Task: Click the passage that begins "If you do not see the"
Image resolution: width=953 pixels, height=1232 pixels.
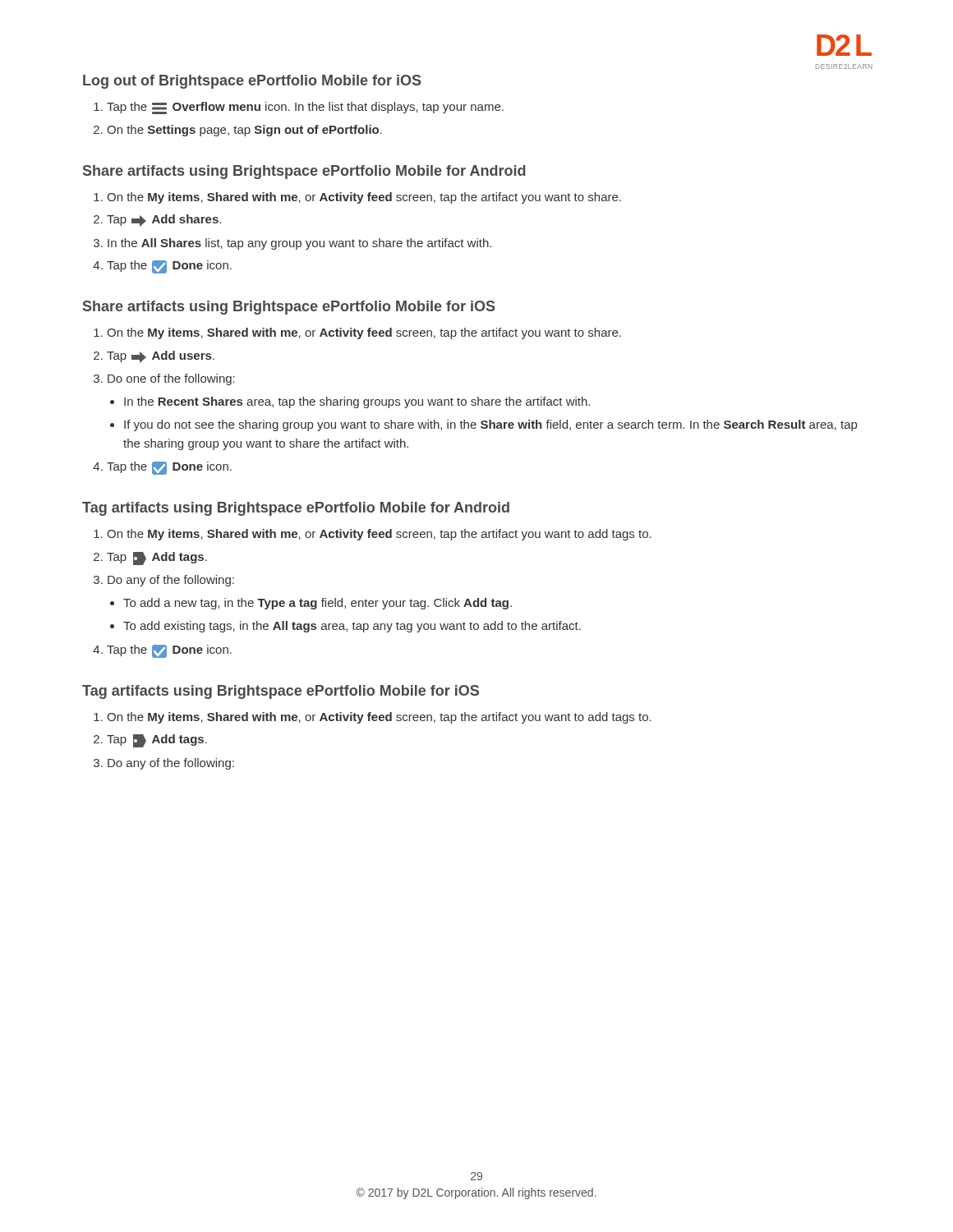Action: click(490, 434)
